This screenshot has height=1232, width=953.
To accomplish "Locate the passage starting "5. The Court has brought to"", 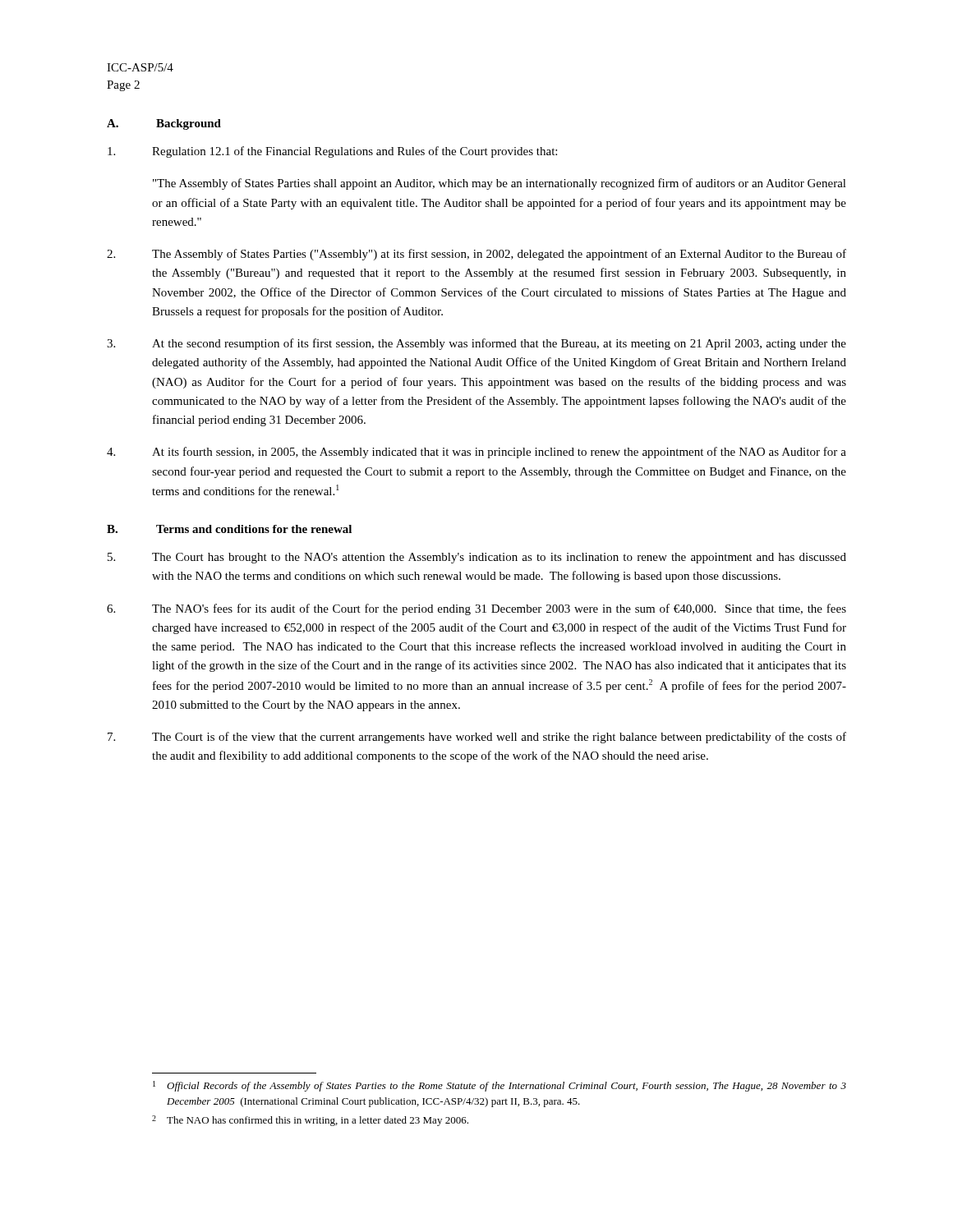I will pos(476,567).
